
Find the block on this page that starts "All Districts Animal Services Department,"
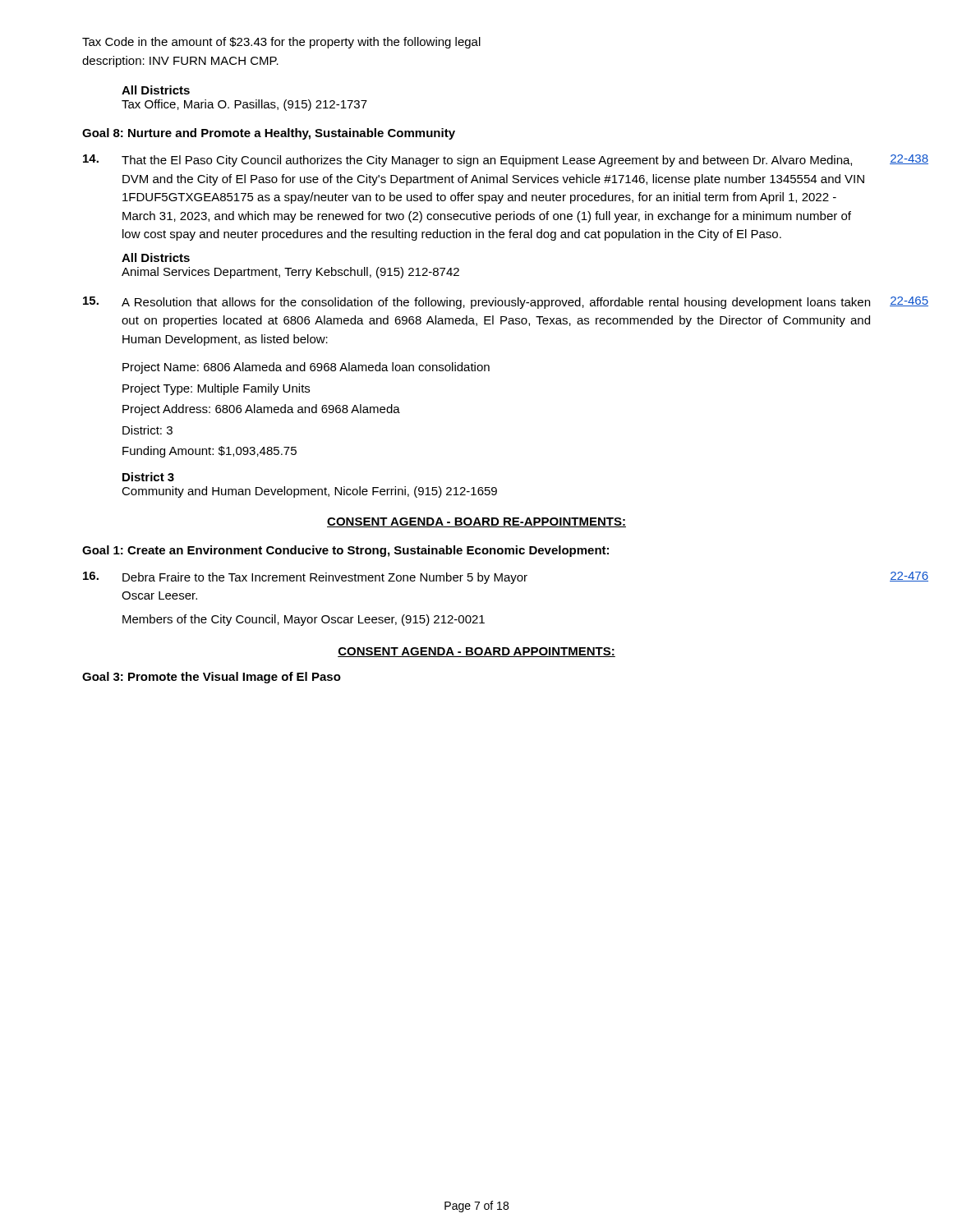pos(156,257)
